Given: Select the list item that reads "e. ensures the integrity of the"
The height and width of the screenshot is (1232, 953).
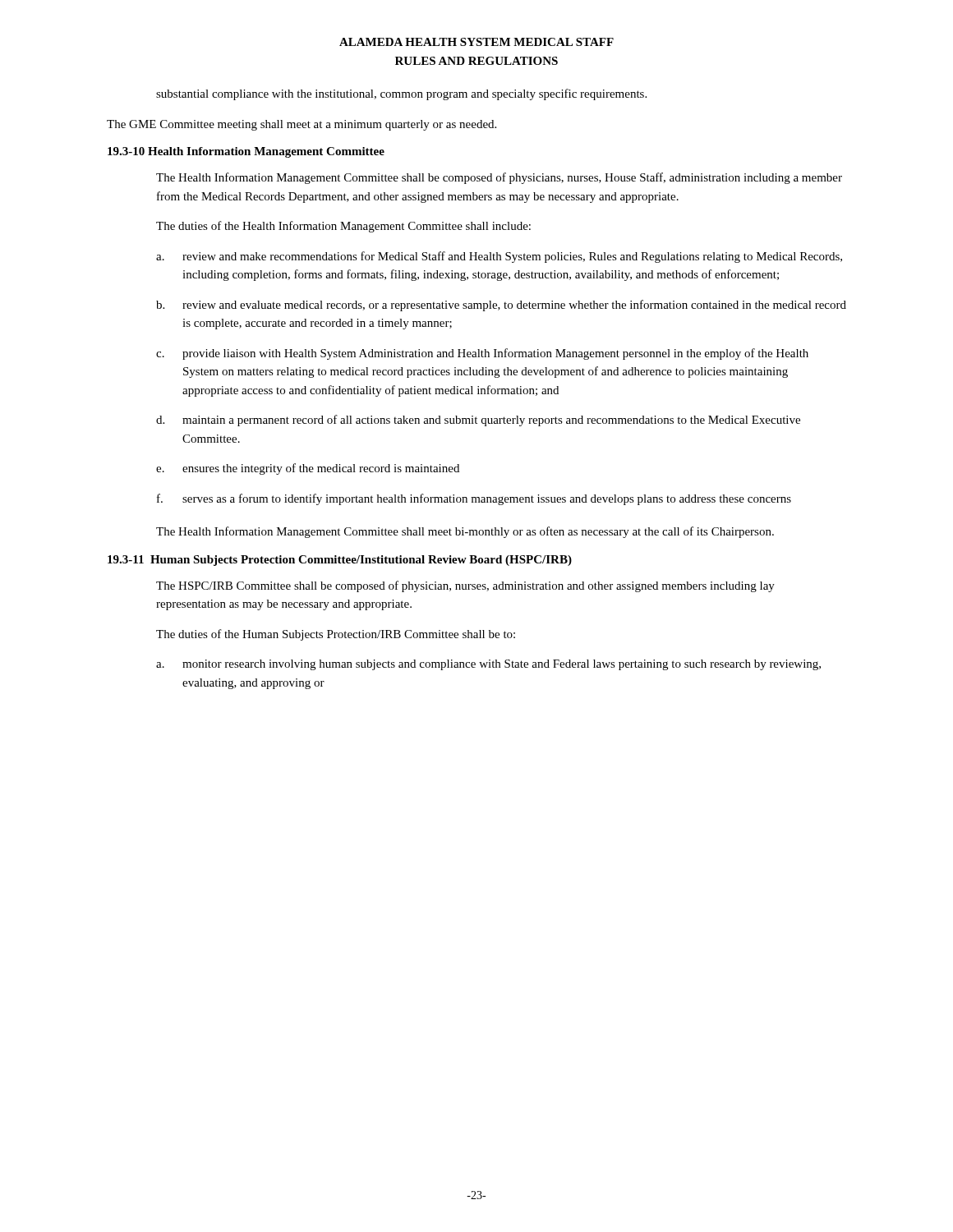Looking at the screenshot, I should coord(308,469).
